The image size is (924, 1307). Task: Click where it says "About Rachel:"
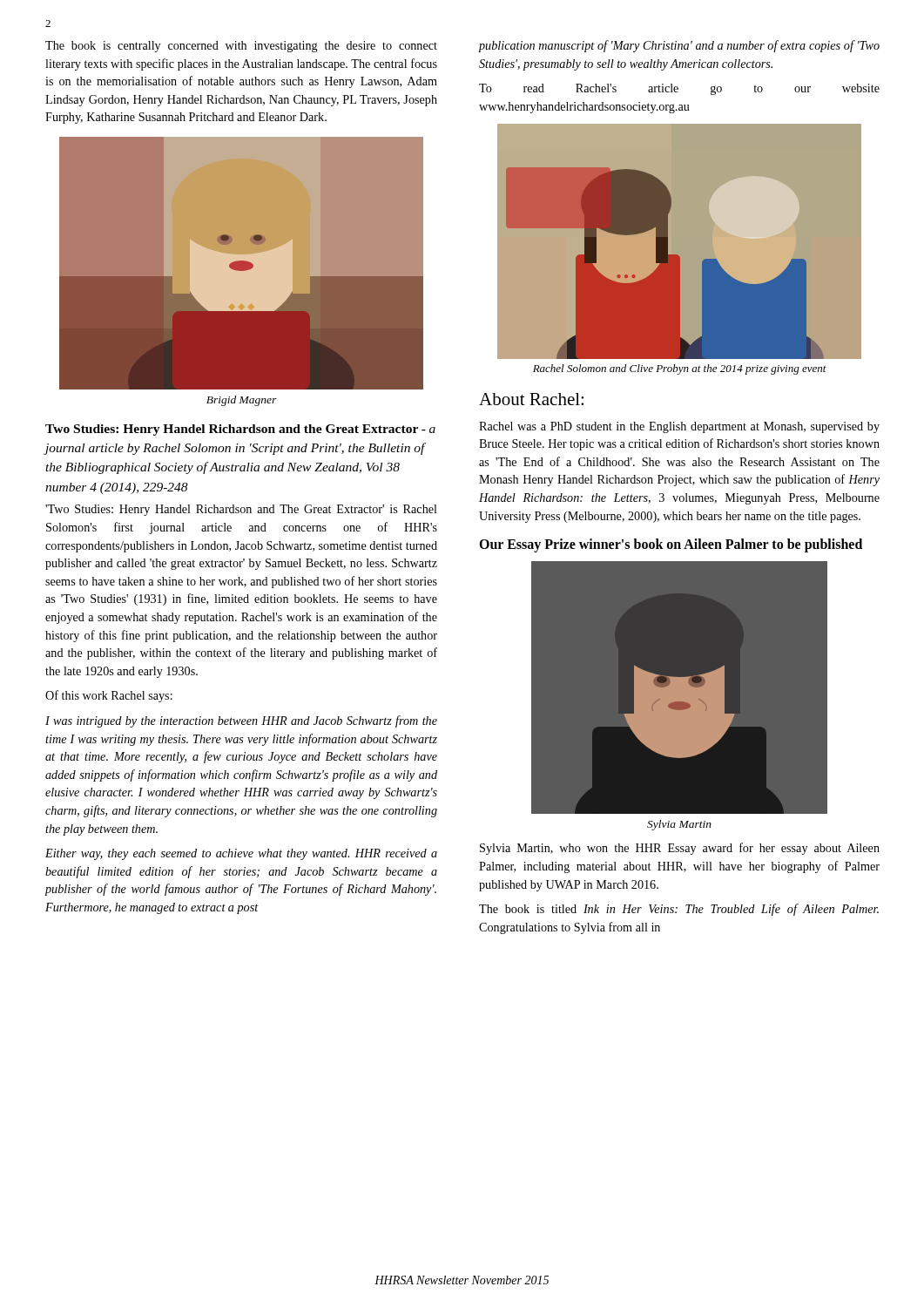(532, 399)
